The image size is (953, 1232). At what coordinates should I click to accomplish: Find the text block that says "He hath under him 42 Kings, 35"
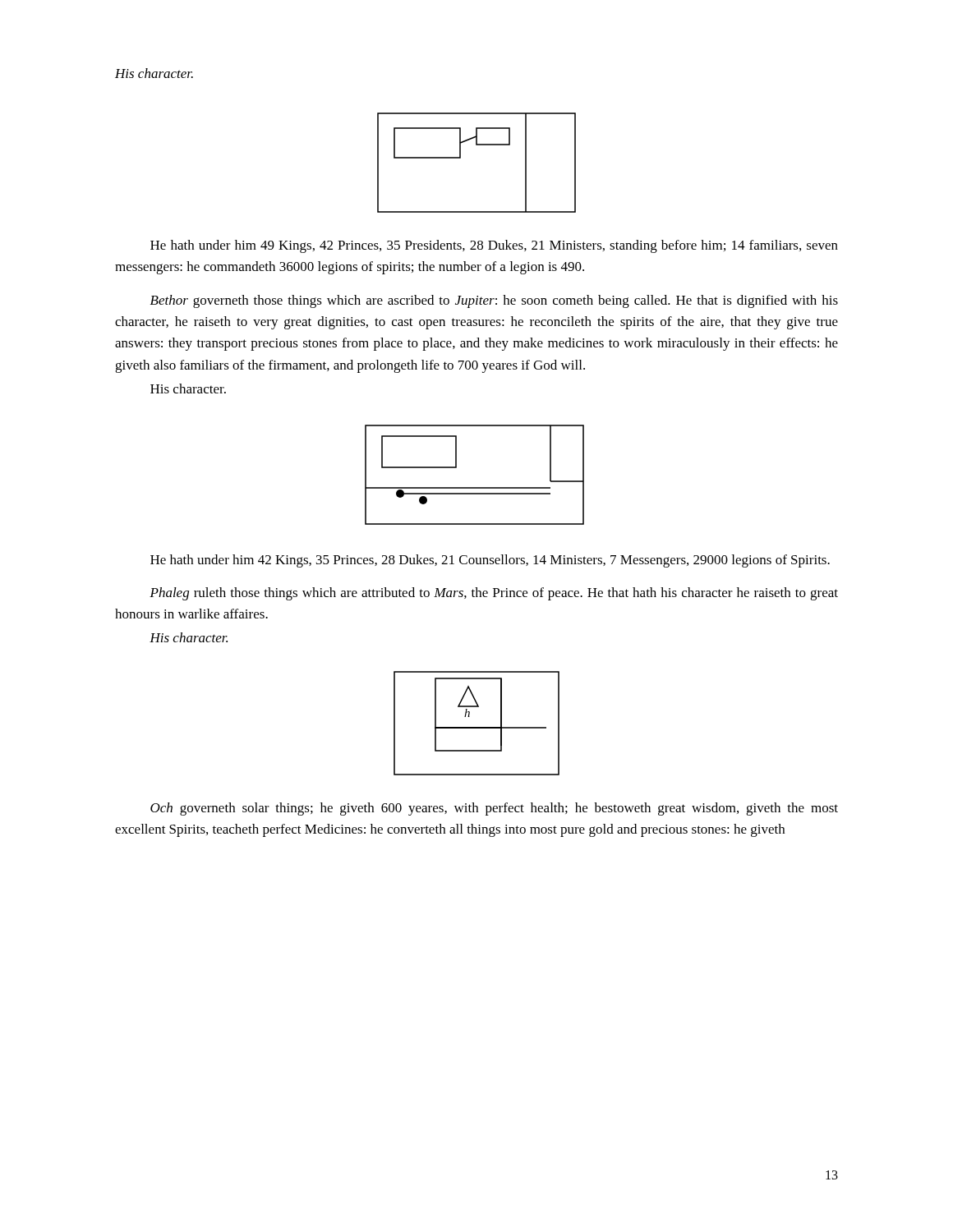click(x=476, y=560)
